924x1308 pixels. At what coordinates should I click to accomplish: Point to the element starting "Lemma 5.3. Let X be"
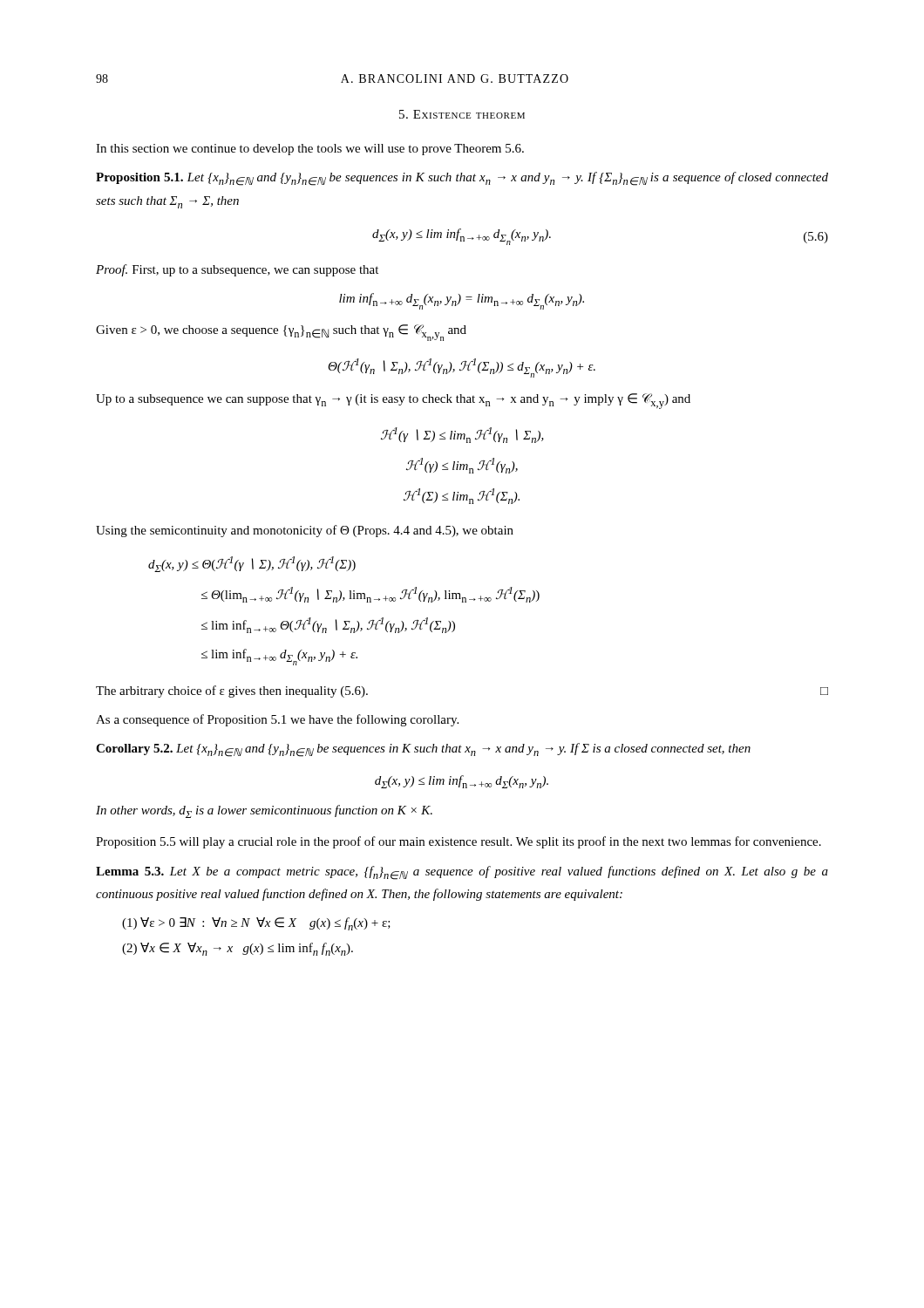point(462,882)
